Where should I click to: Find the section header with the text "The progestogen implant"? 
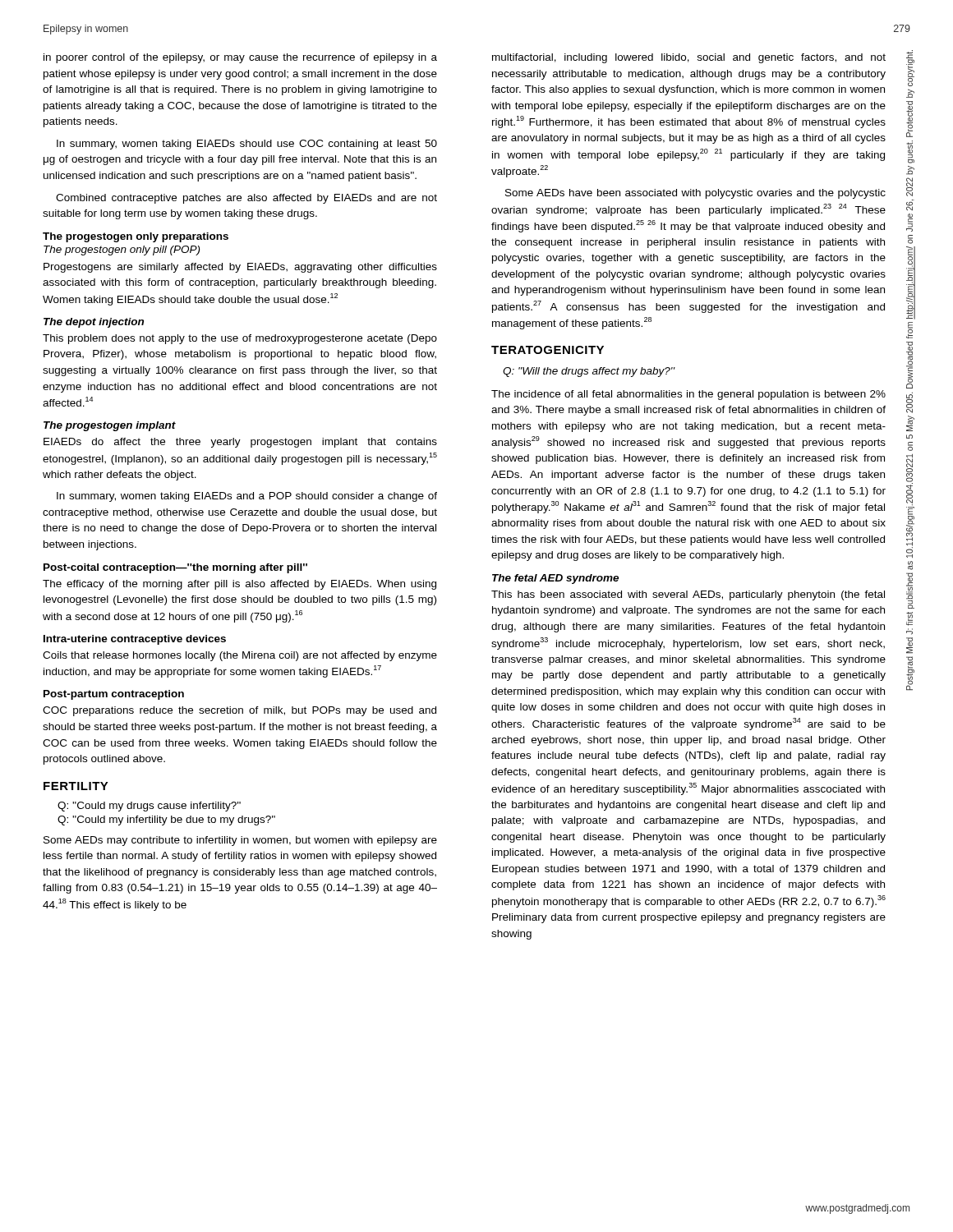tap(110, 426)
